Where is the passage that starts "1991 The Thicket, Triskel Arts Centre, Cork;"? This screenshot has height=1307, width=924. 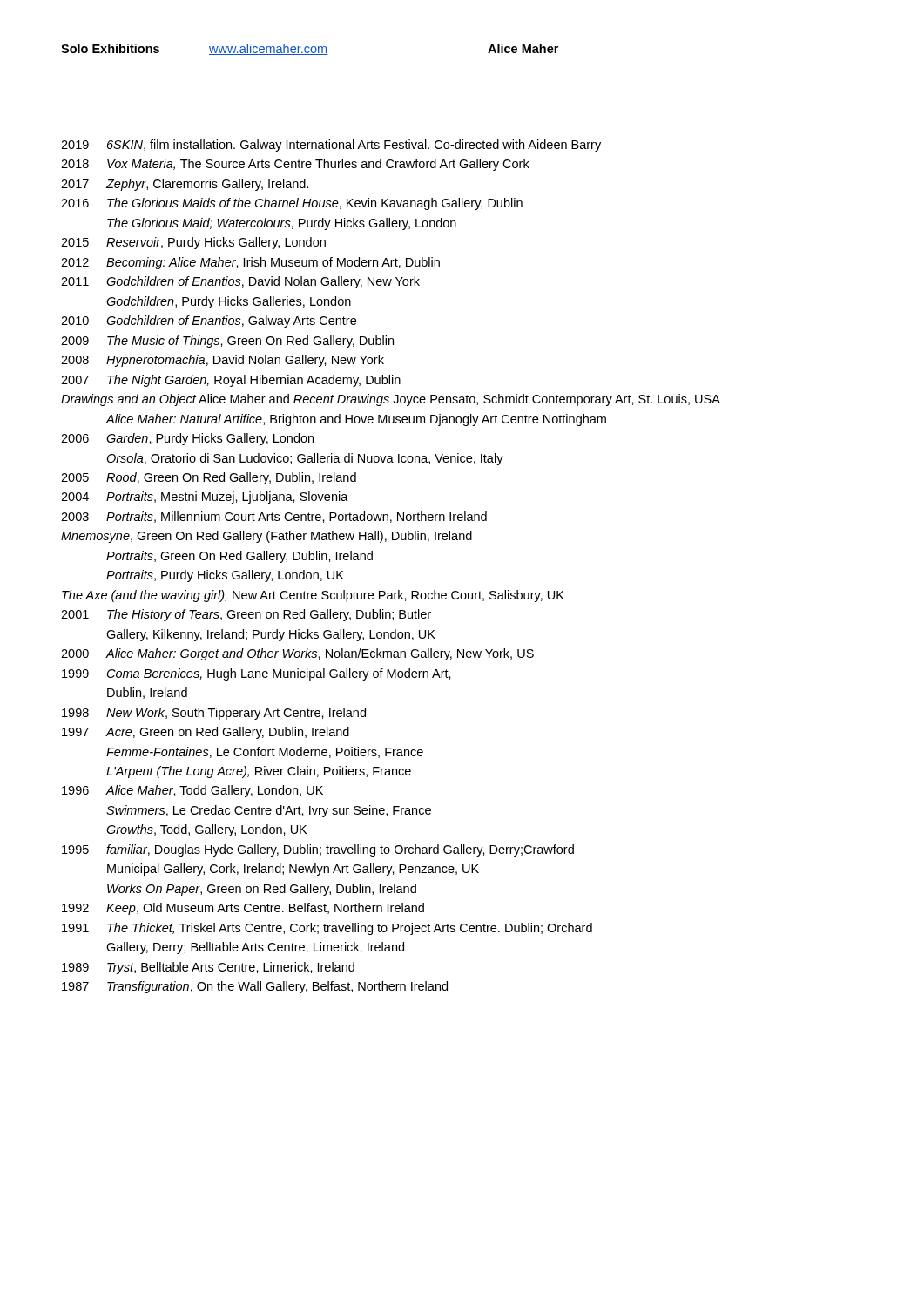pyautogui.click(x=462, y=938)
